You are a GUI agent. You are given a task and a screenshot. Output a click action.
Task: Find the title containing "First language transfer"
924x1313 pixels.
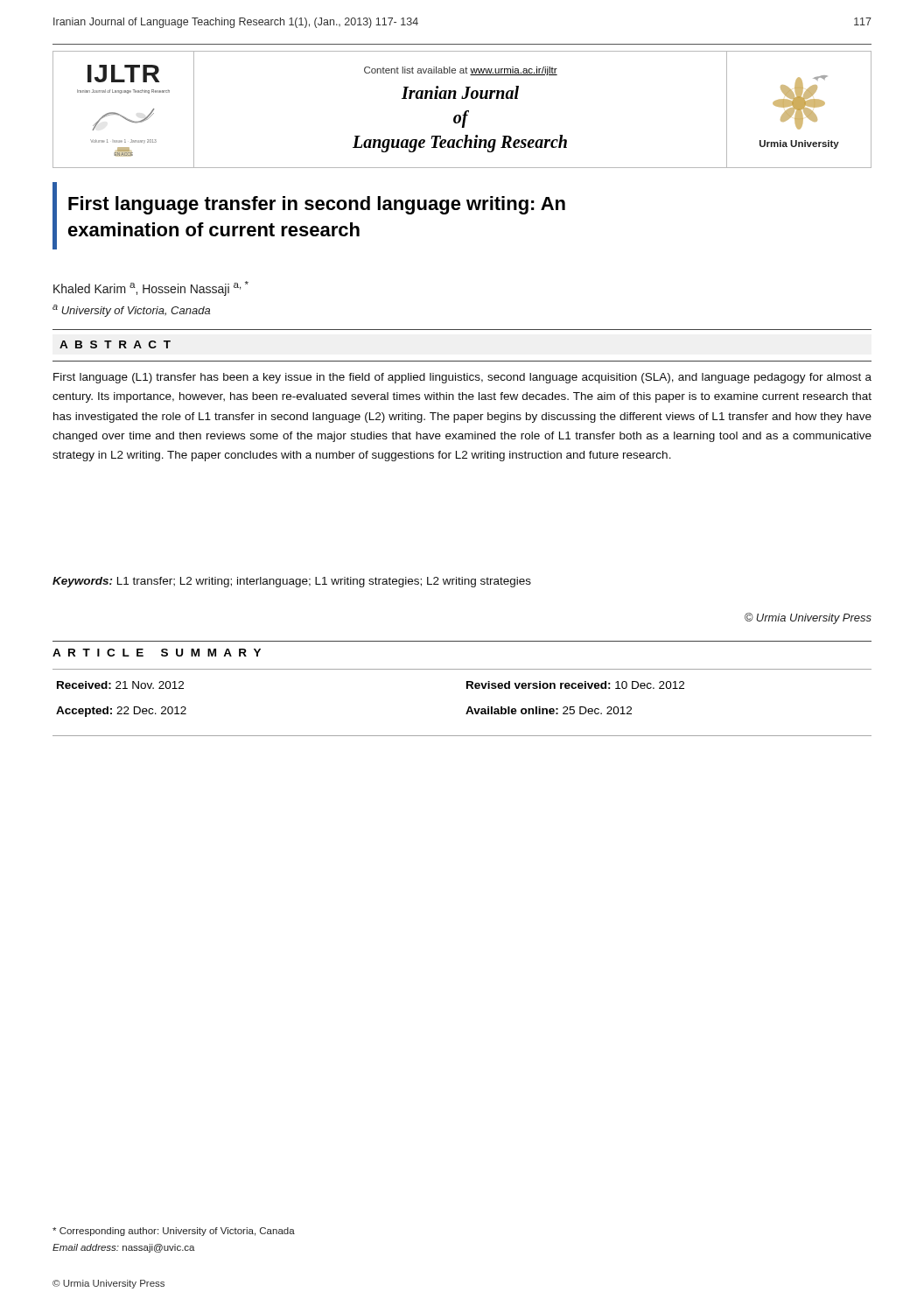(469, 217)
